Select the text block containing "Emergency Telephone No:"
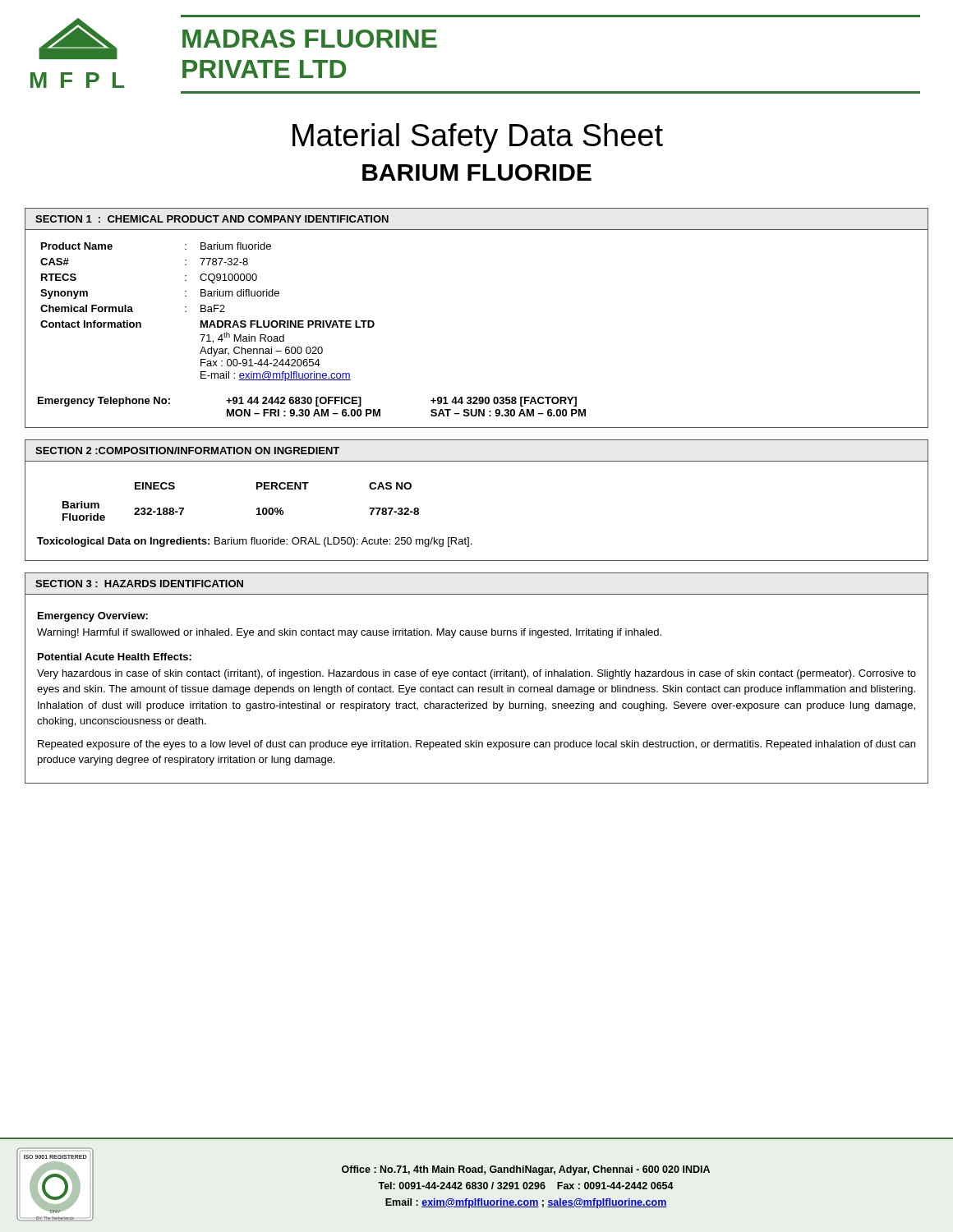Image resolution: width=953 pixels, height=1232 pixels. pyautogui.click(x=312, y=407)
